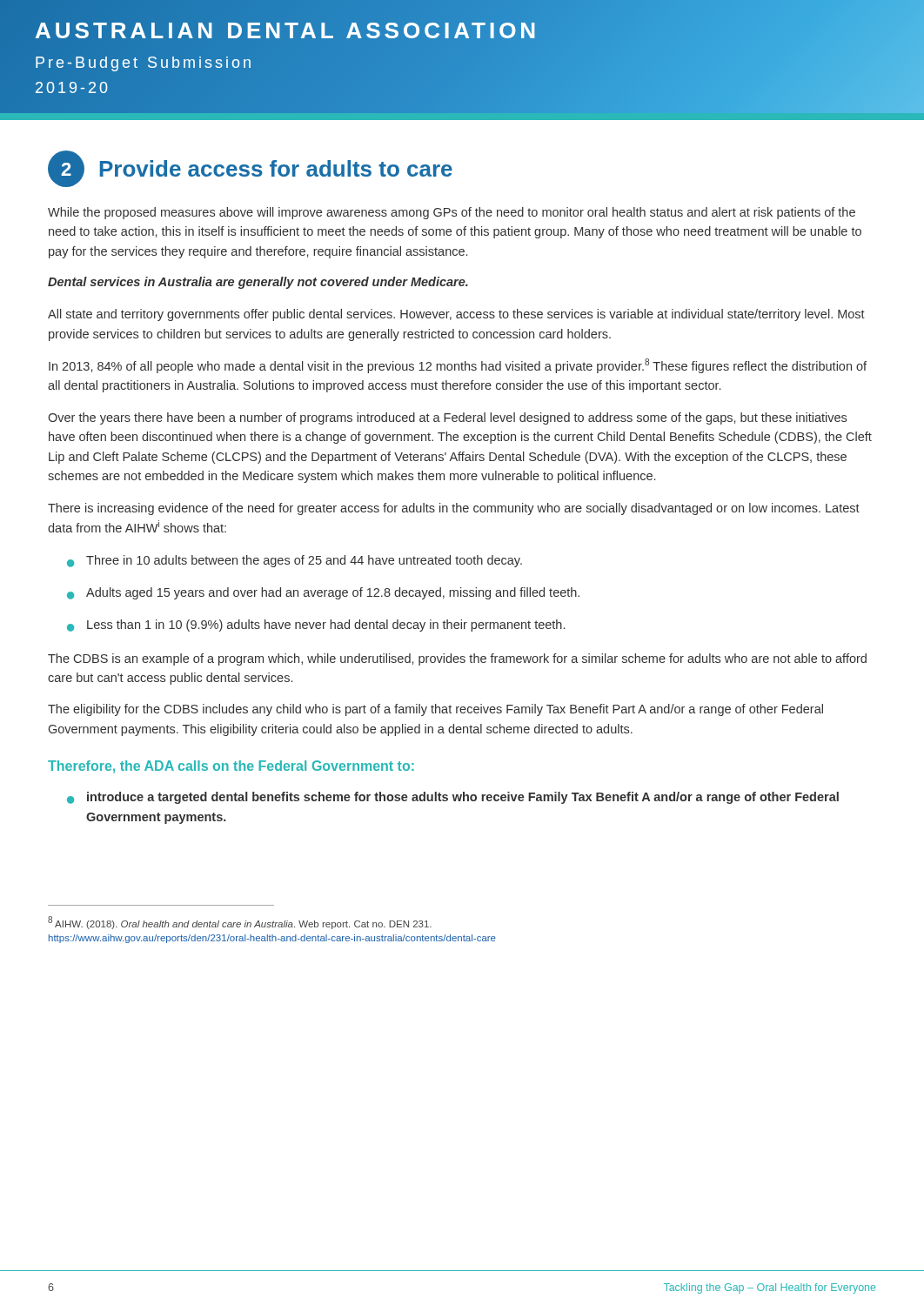The image size is (924, 1305).
Task: Click on the text starting "The eligibility for"
Action: (x=436, y=719)
